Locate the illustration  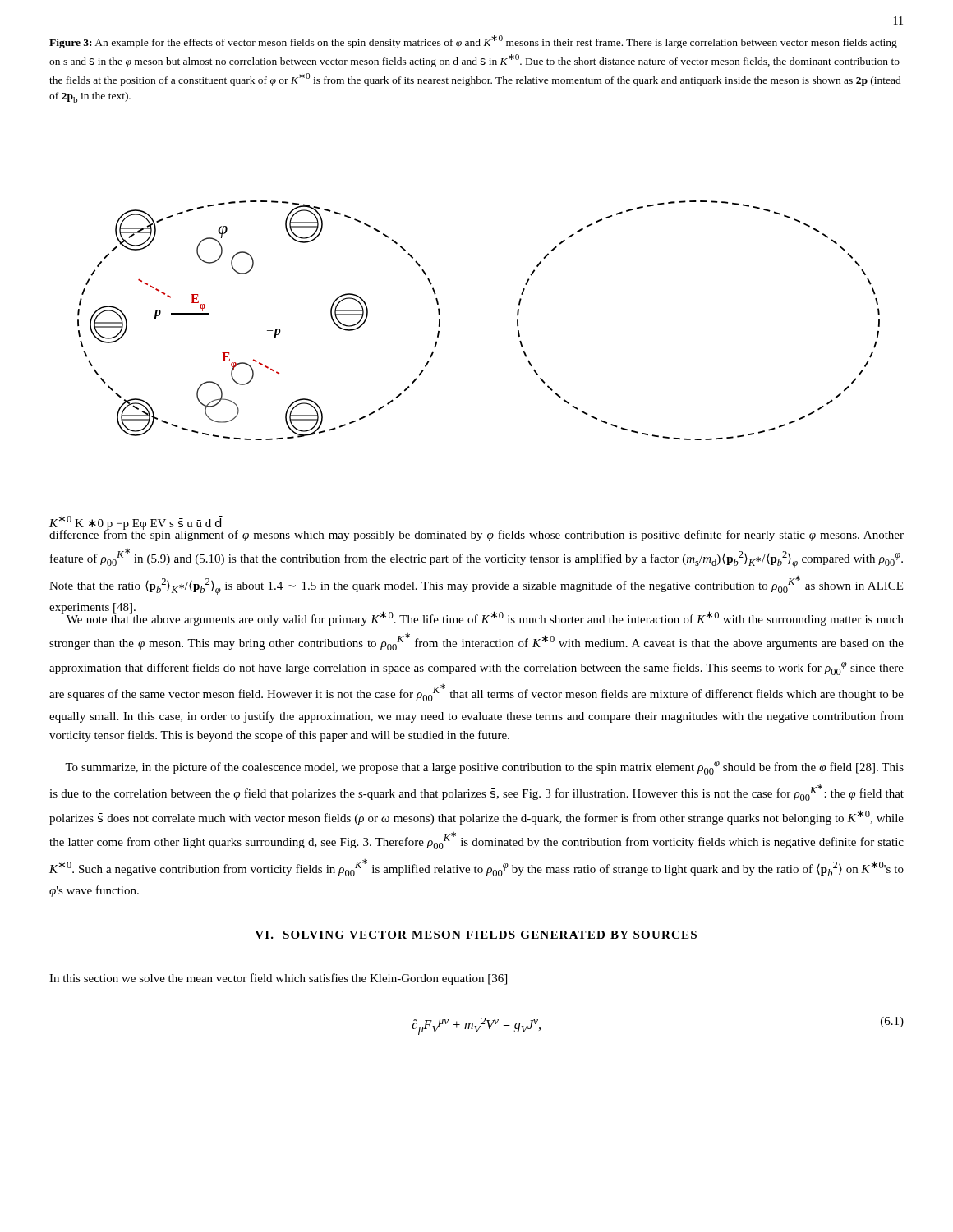(x=476, y=343)
